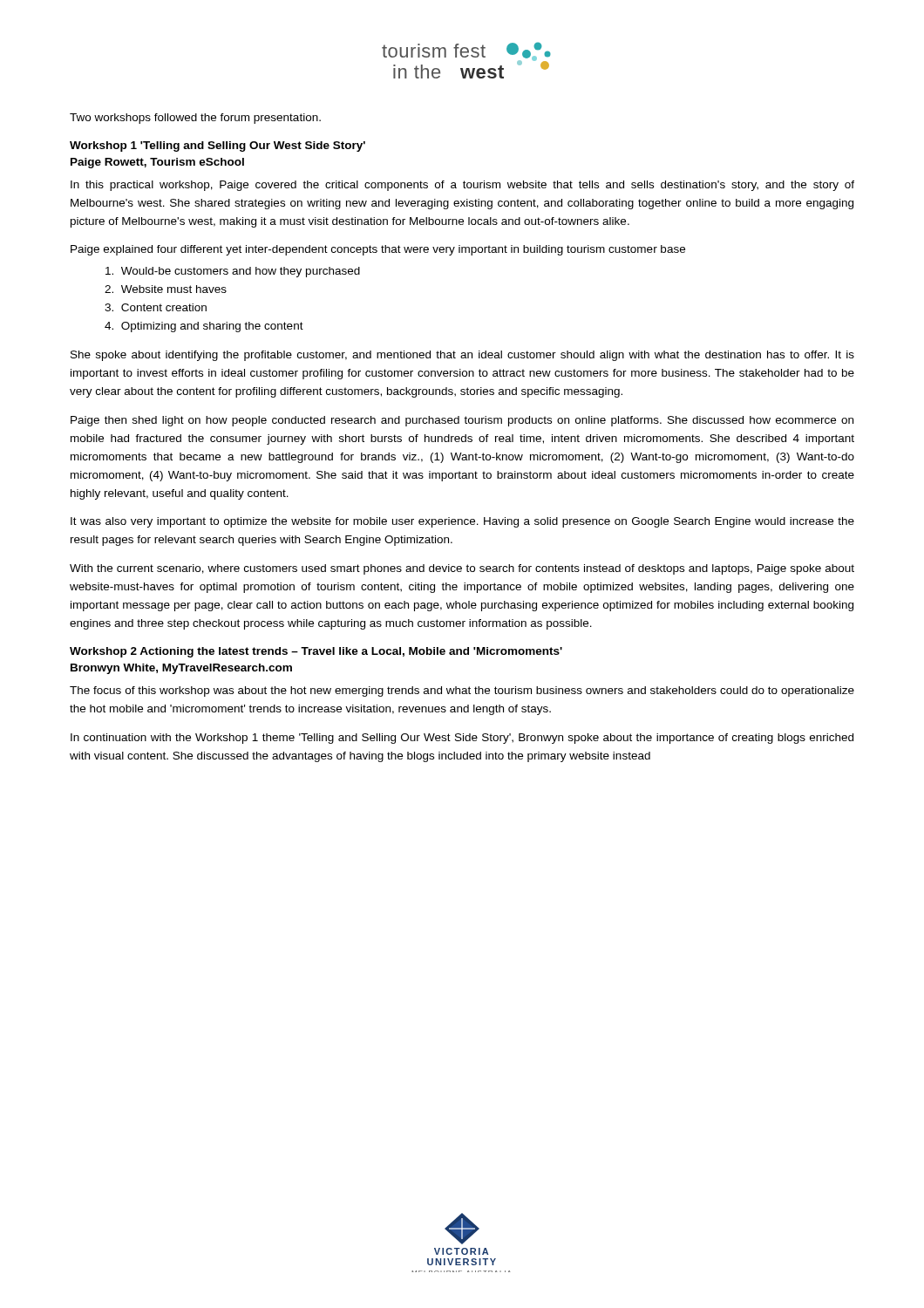Select the list item that reads "3. Content creation"
The image size is (924, 1308).
pyautogui.click(x=156, y=308)
